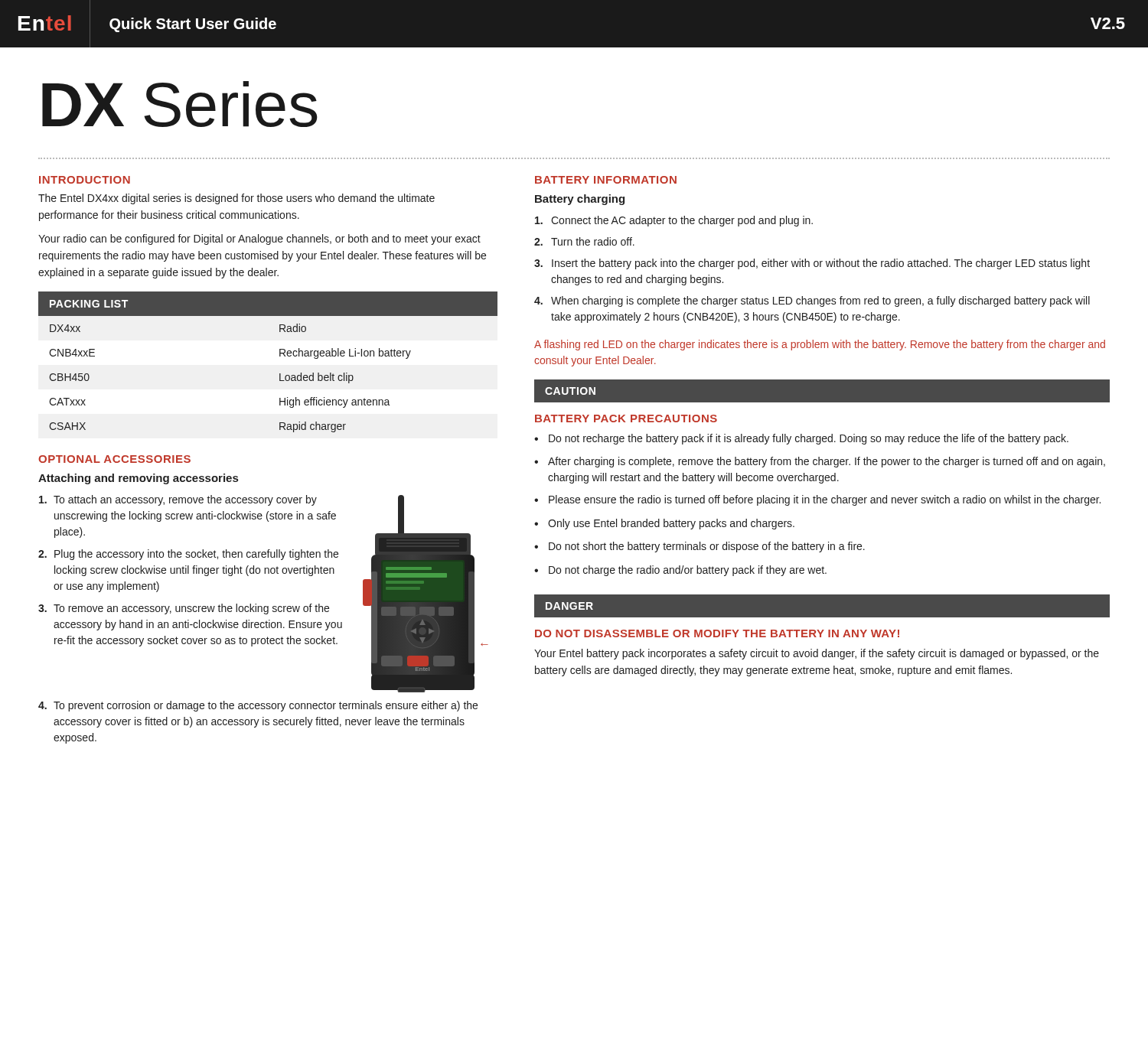This screenshot has height=1042, width=1148.
Task: Find the element starting "Your radio can be configured for Digital or"
Action: click(x=262, y=256)
